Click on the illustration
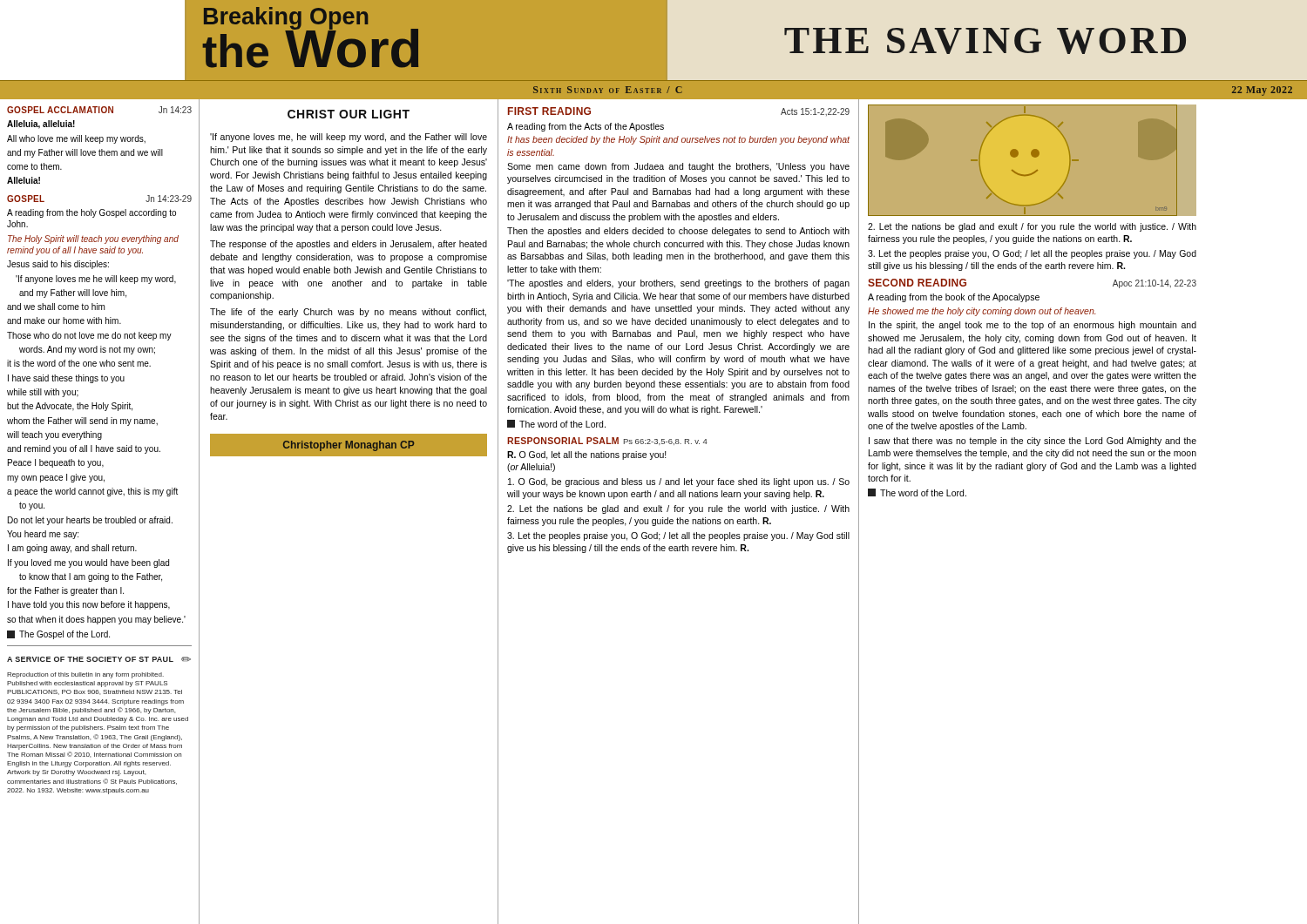 click(1032, 160)
